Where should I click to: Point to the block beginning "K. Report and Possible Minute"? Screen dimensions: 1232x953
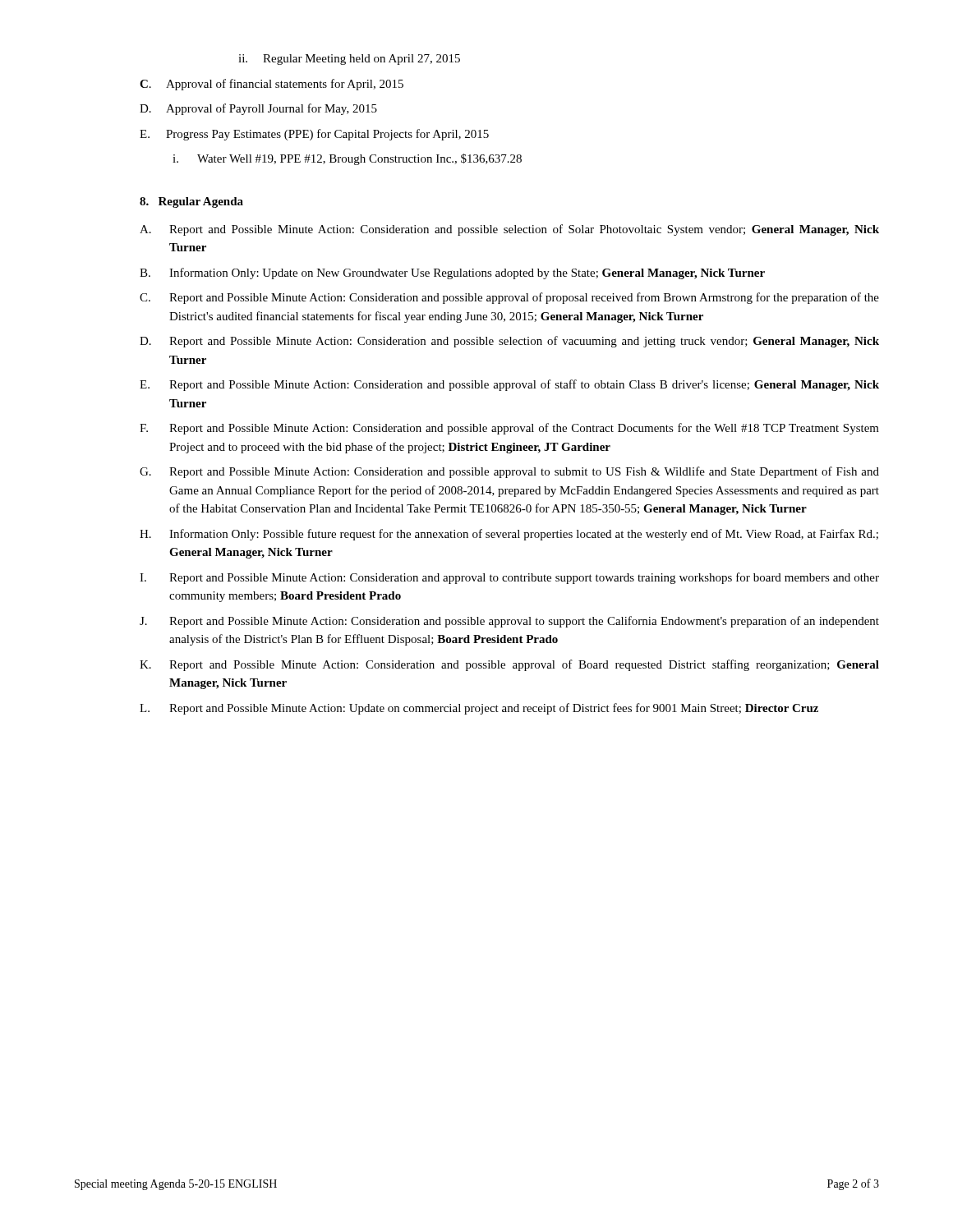click(x=509, y=674)
